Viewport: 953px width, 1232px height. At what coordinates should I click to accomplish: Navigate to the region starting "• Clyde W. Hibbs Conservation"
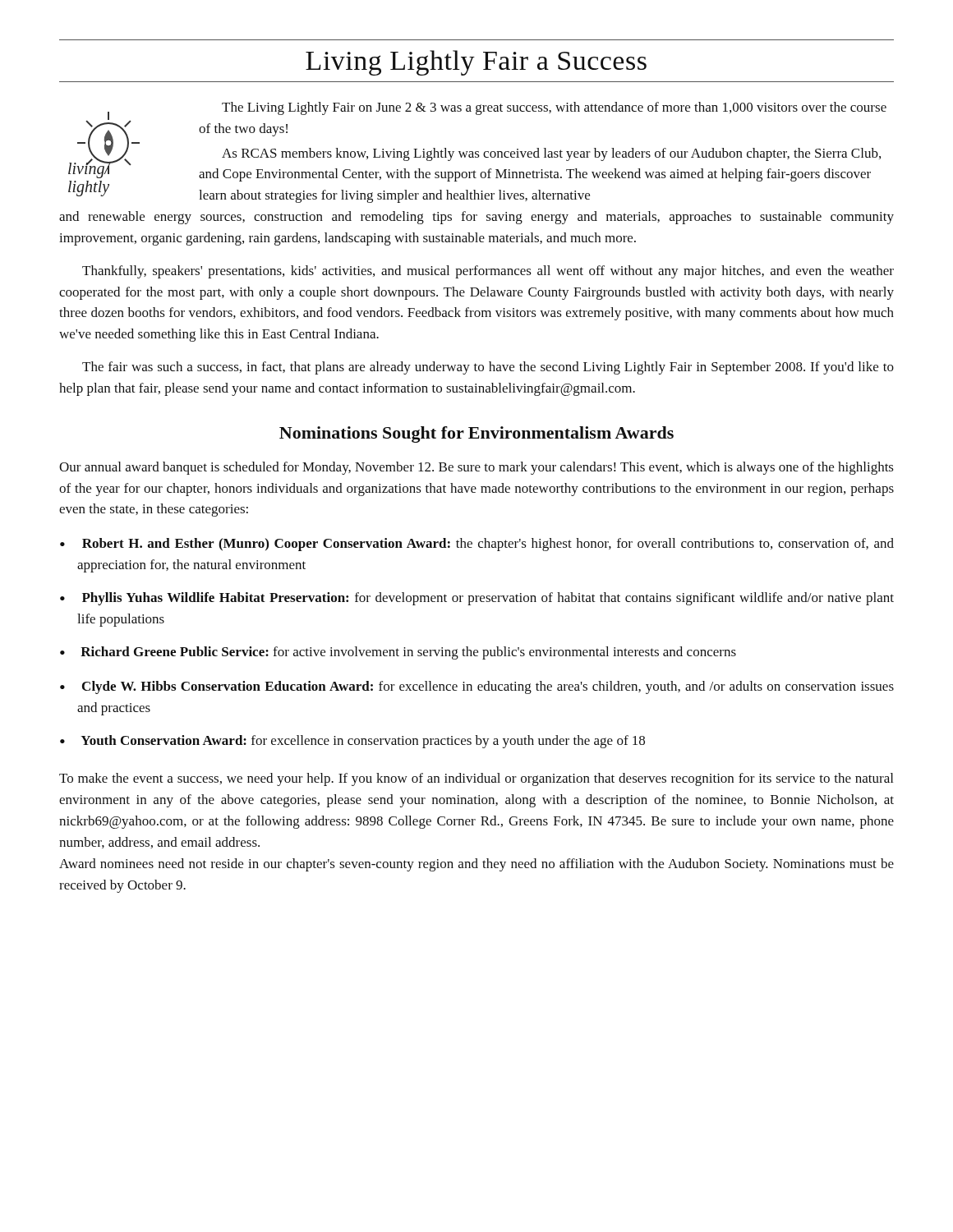[476, 697]
